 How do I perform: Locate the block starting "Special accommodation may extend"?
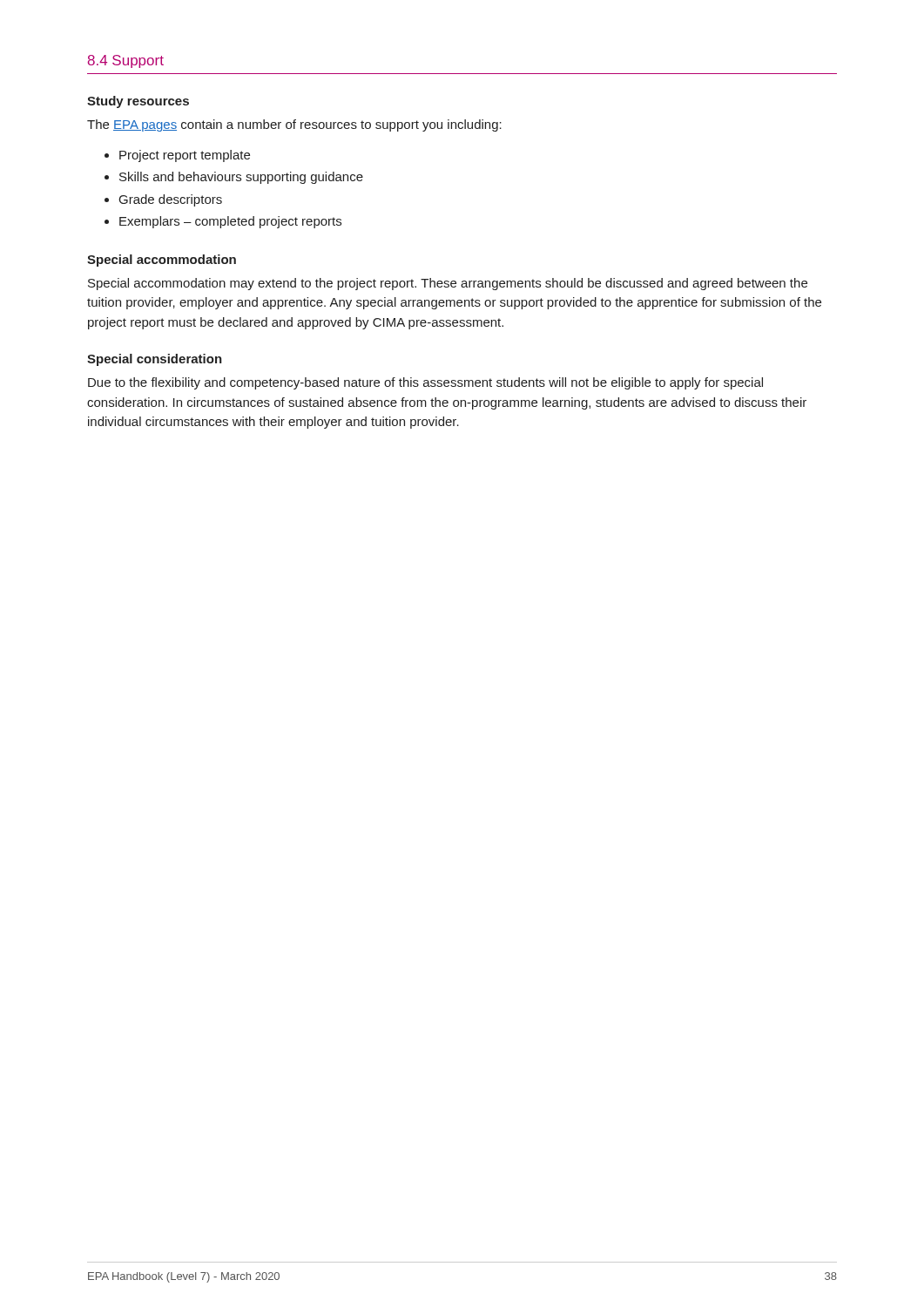point(462,303)
